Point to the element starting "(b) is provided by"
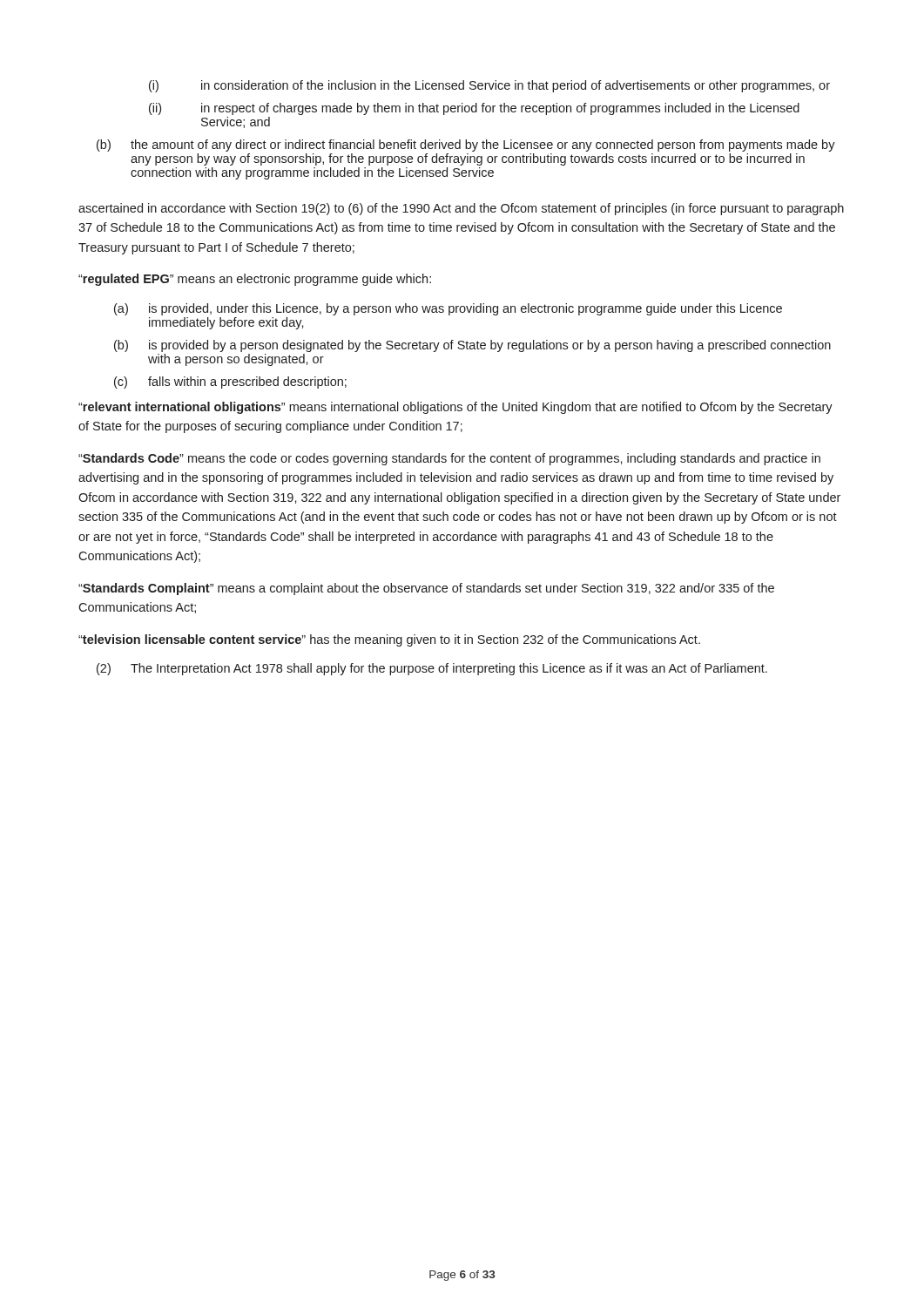Viewport: 924px width, 1307px height. 479,352
